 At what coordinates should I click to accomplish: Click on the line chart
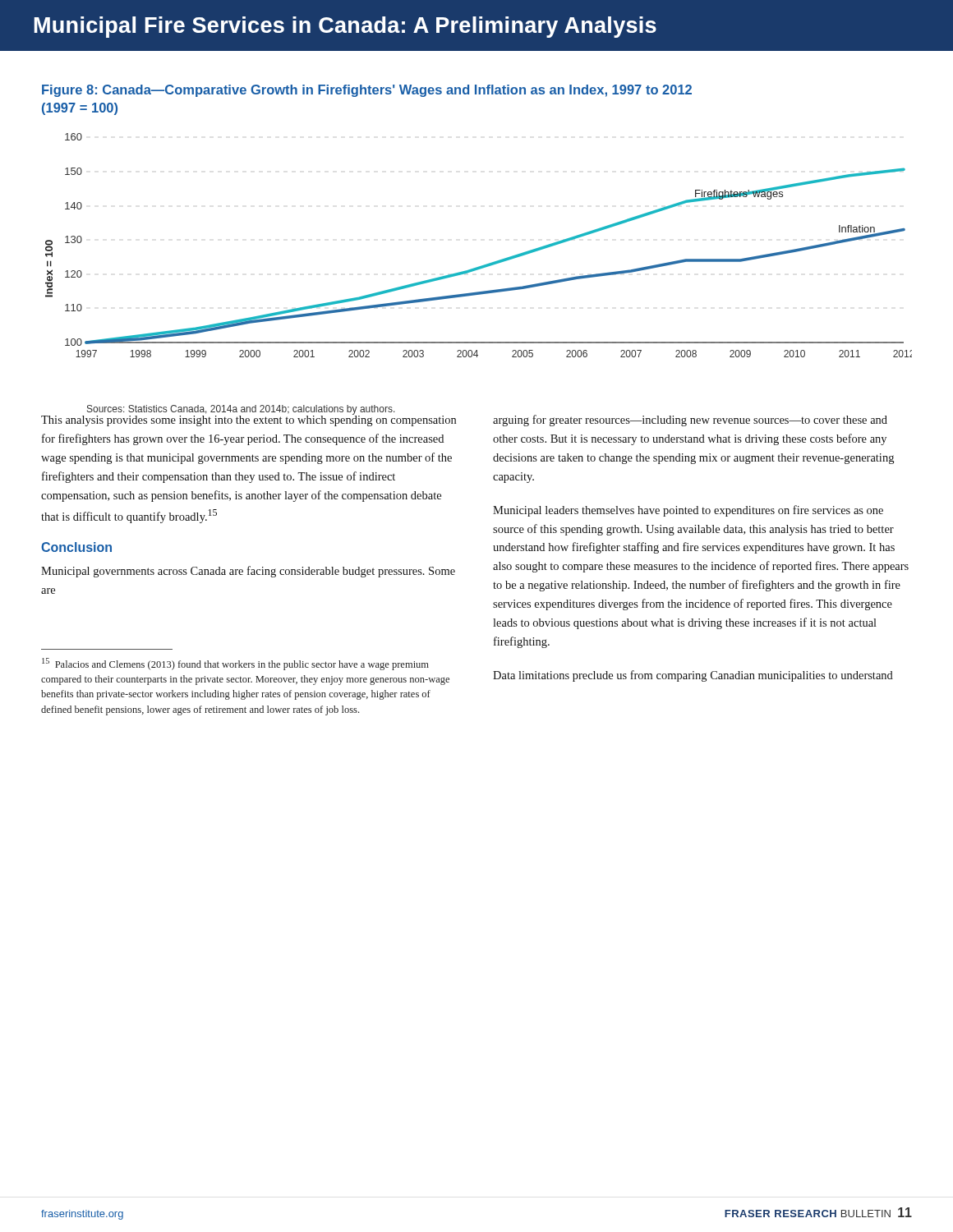pos(476,264)
